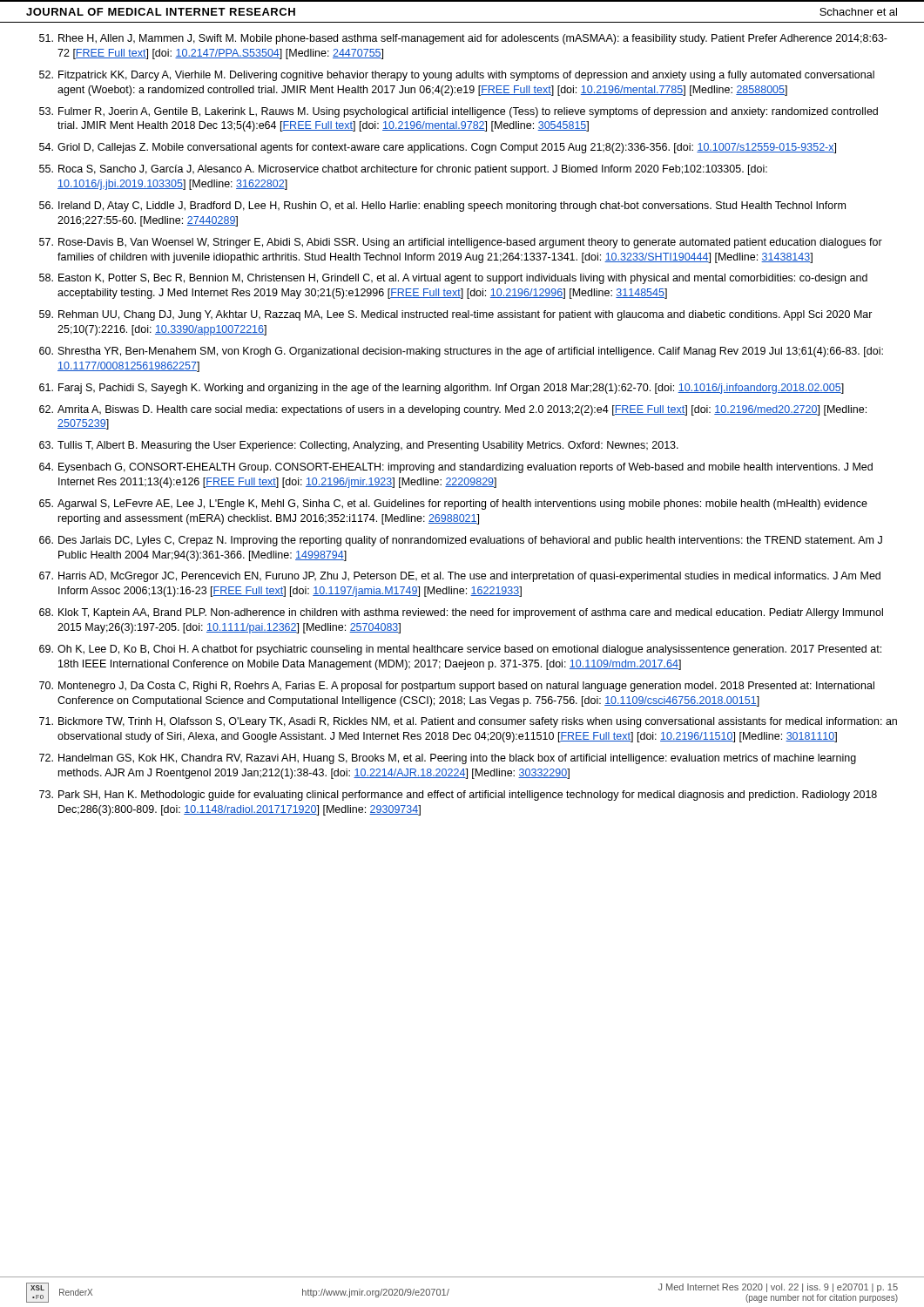
Task: Locate the region starting "60. Shrestha YR,"
Action: [462, 359]
